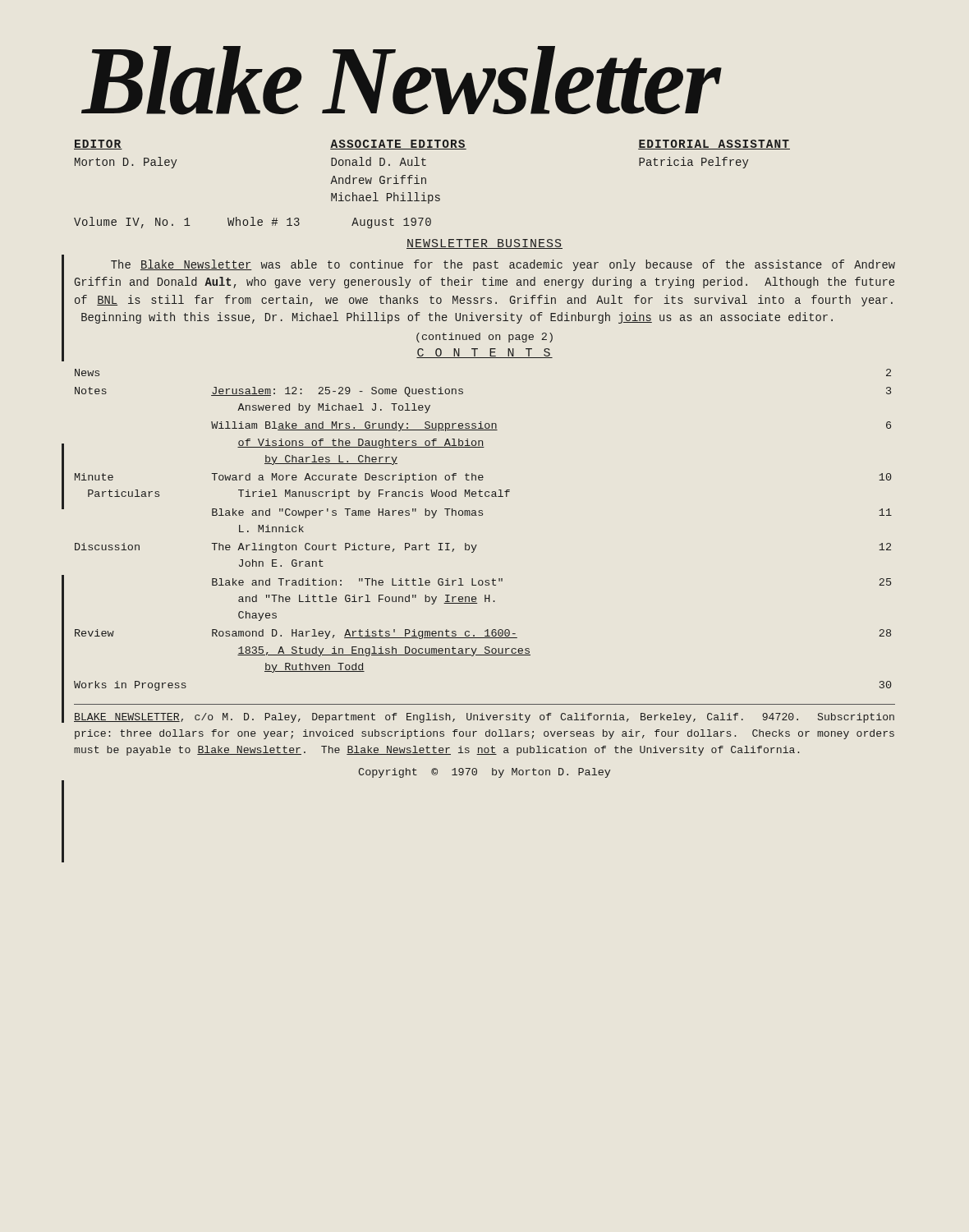Click on the text block that says "BLAKE NEWSLETTER, c/o M."
969x1232 pixels.
coord(484,734)
